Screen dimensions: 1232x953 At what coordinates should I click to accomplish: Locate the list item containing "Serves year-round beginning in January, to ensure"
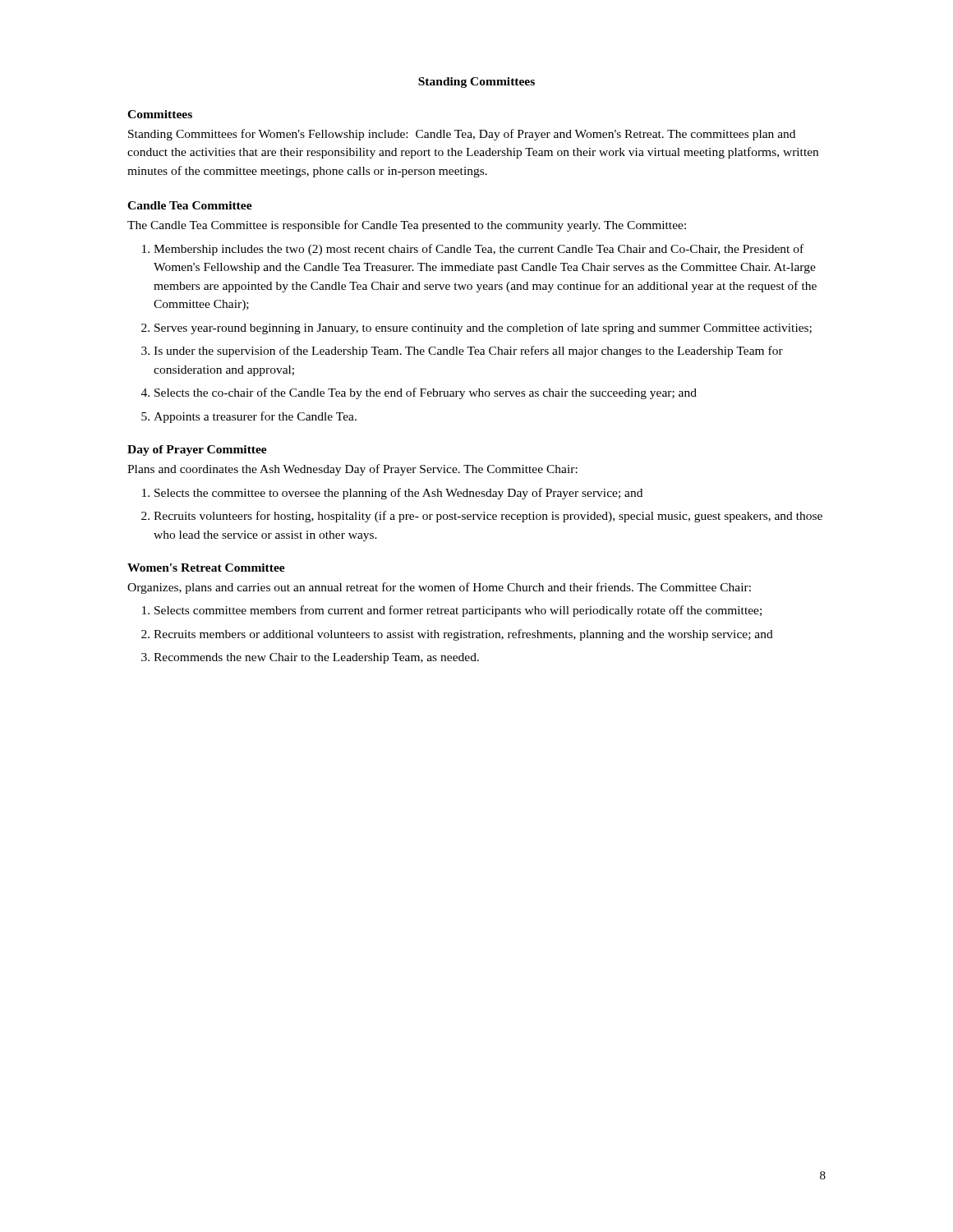tap(483, 327)
